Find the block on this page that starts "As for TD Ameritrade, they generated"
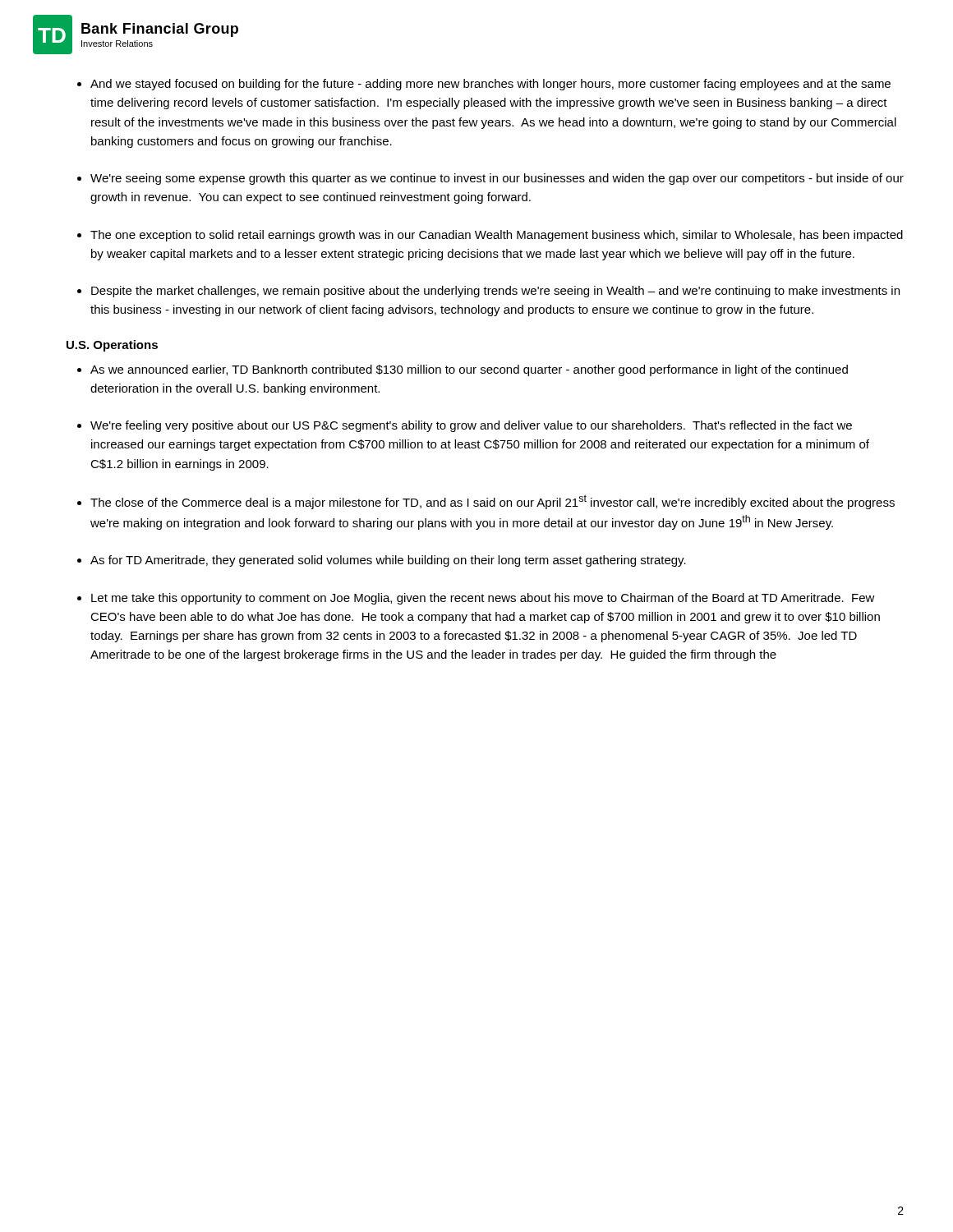 point(388,560)
